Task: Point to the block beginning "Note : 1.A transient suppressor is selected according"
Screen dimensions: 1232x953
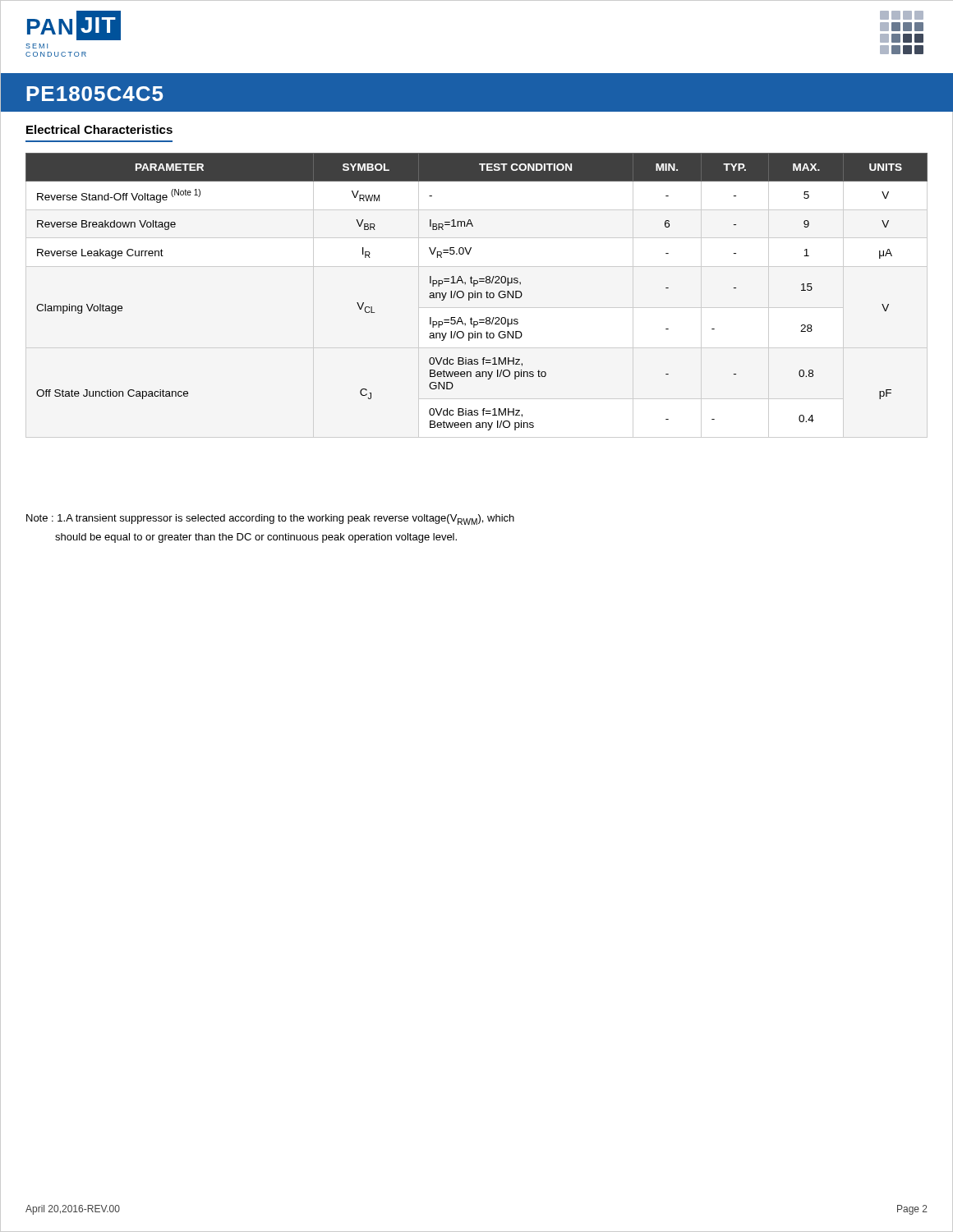Action: click(x=476, y=528)
